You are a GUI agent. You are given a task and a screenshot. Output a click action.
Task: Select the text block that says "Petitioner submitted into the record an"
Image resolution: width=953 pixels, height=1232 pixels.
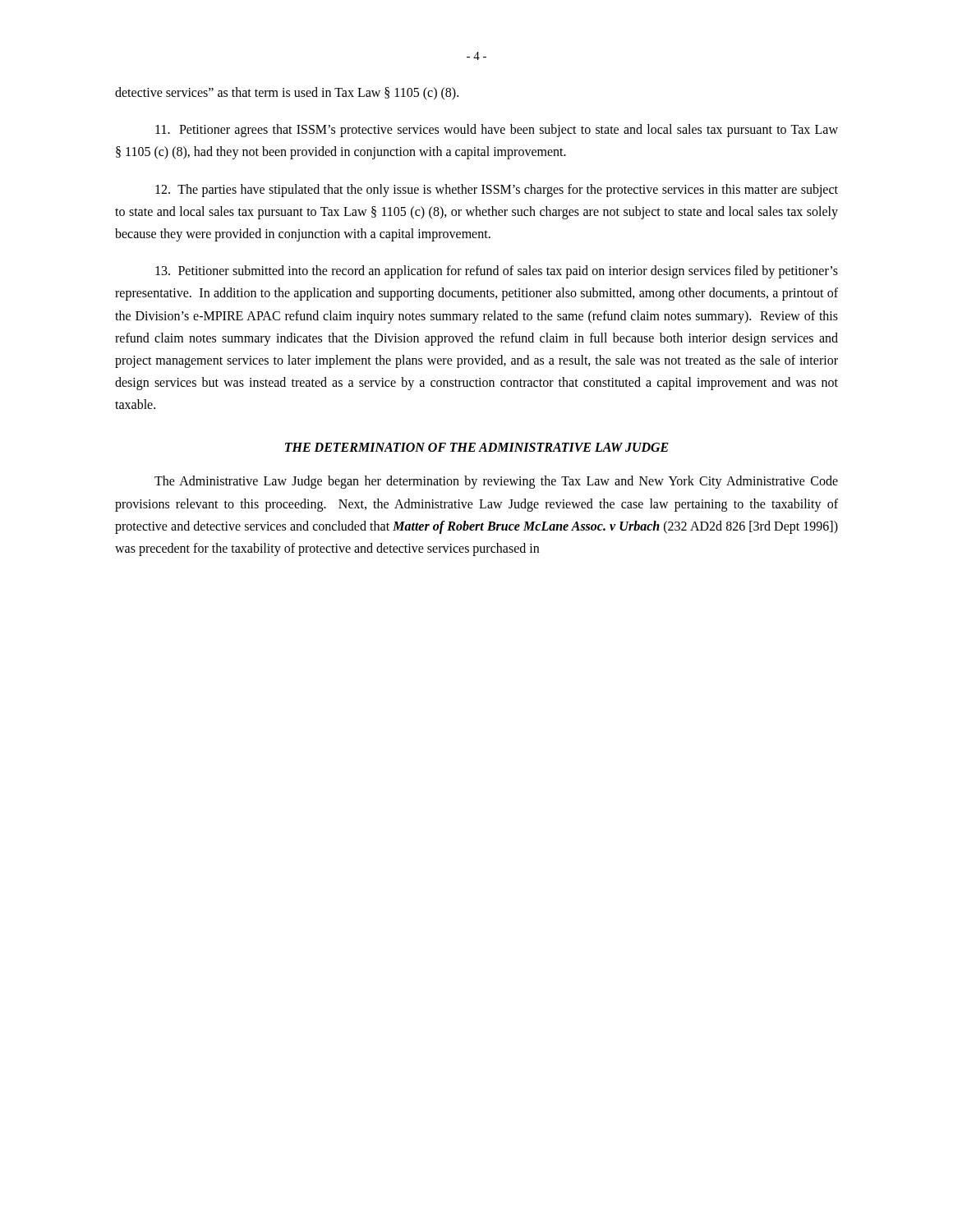pos(476,338)
